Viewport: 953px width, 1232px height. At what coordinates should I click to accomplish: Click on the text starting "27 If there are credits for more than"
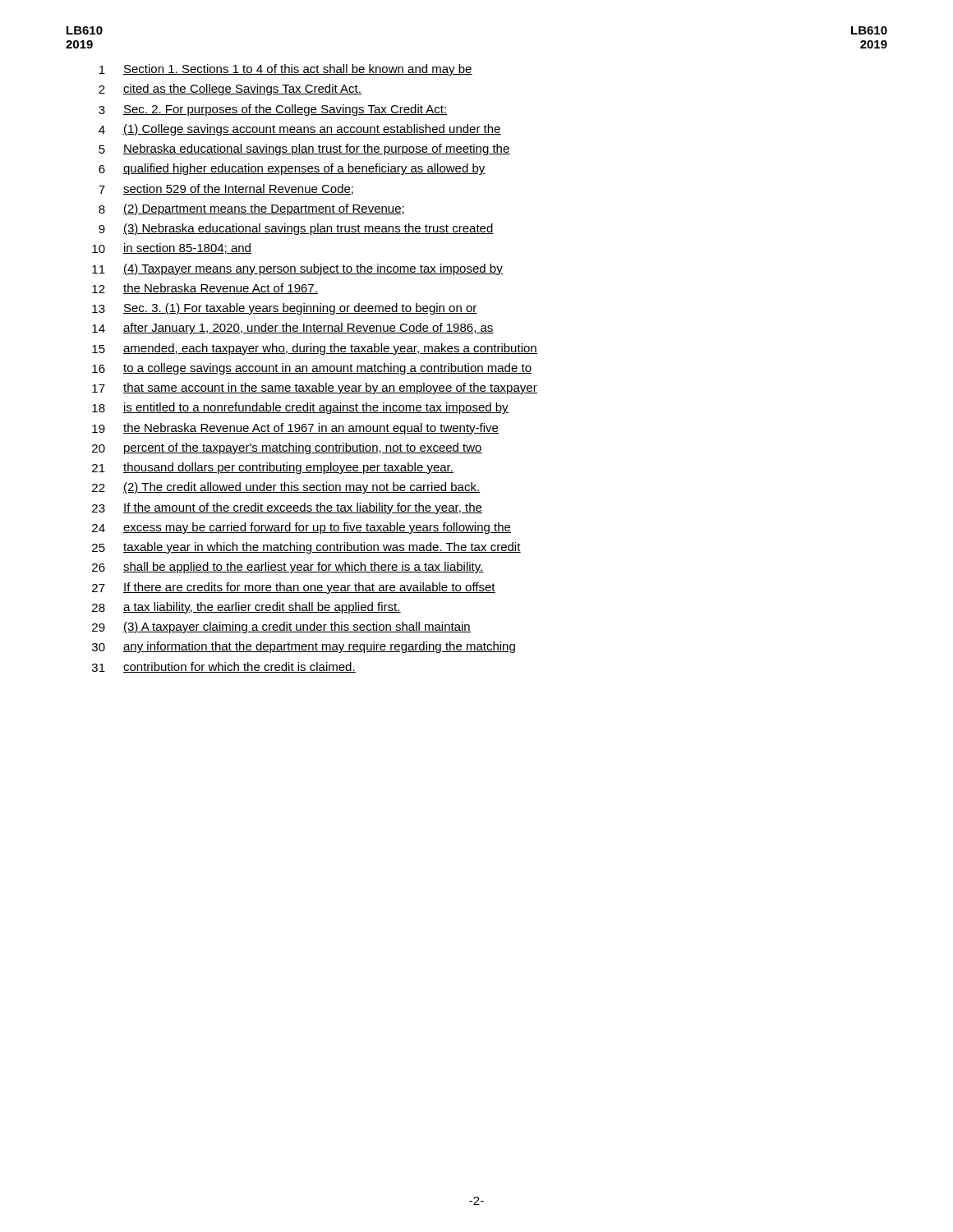tap(476, 587)
